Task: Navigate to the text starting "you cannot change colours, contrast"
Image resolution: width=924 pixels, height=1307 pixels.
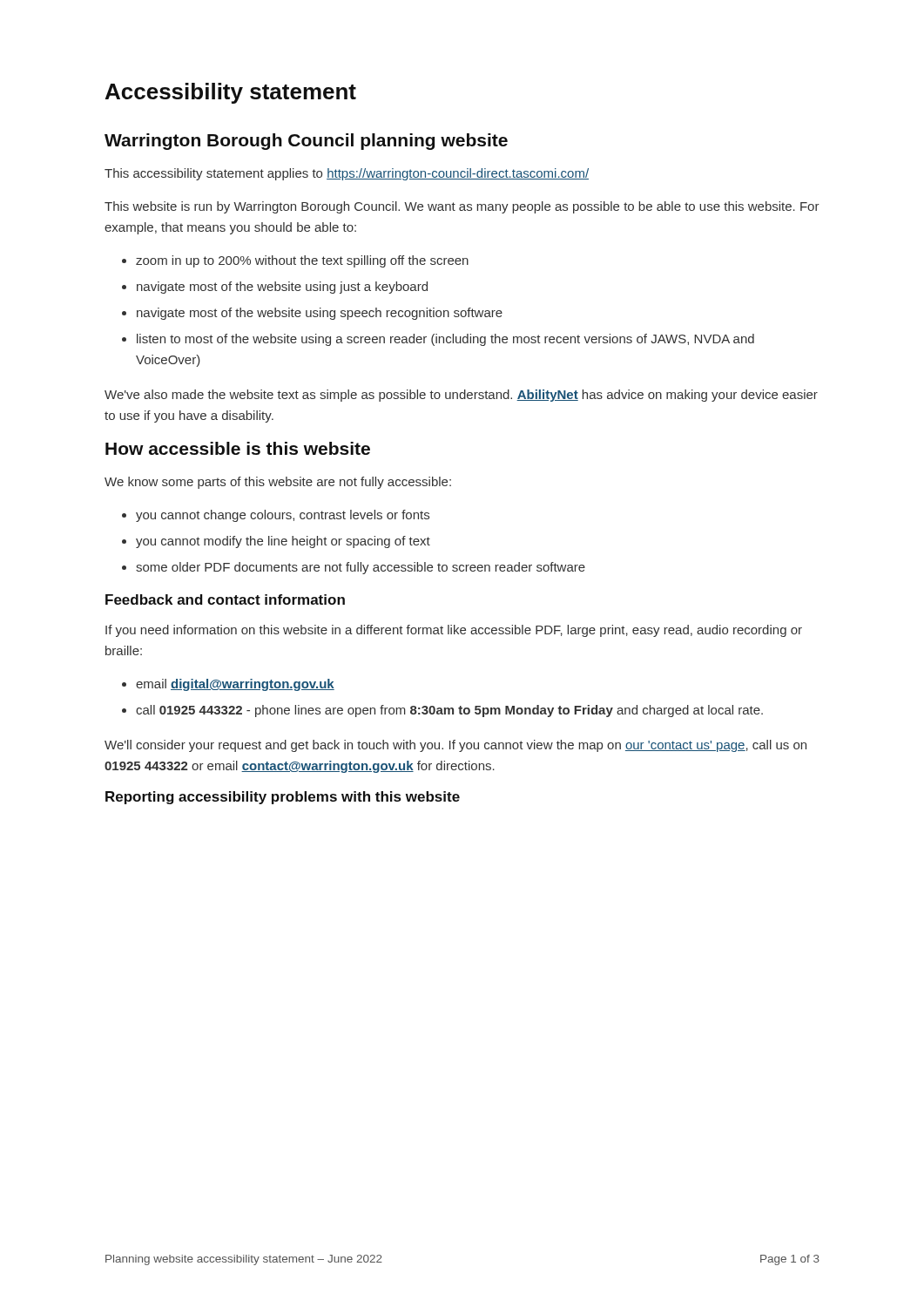Action: coord(276,516)
